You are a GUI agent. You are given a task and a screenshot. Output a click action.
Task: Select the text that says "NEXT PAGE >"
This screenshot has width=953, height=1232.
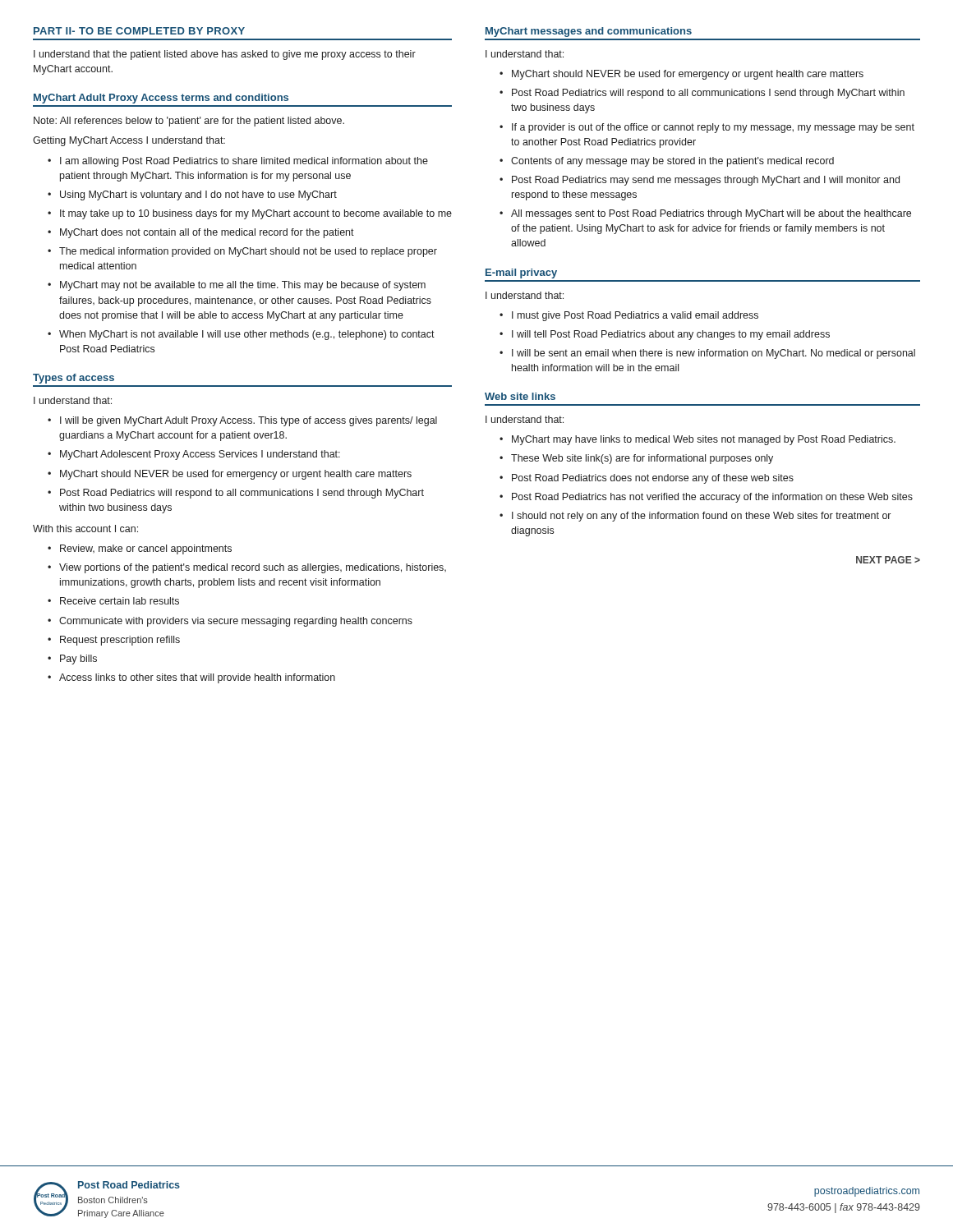coord(888,560)
